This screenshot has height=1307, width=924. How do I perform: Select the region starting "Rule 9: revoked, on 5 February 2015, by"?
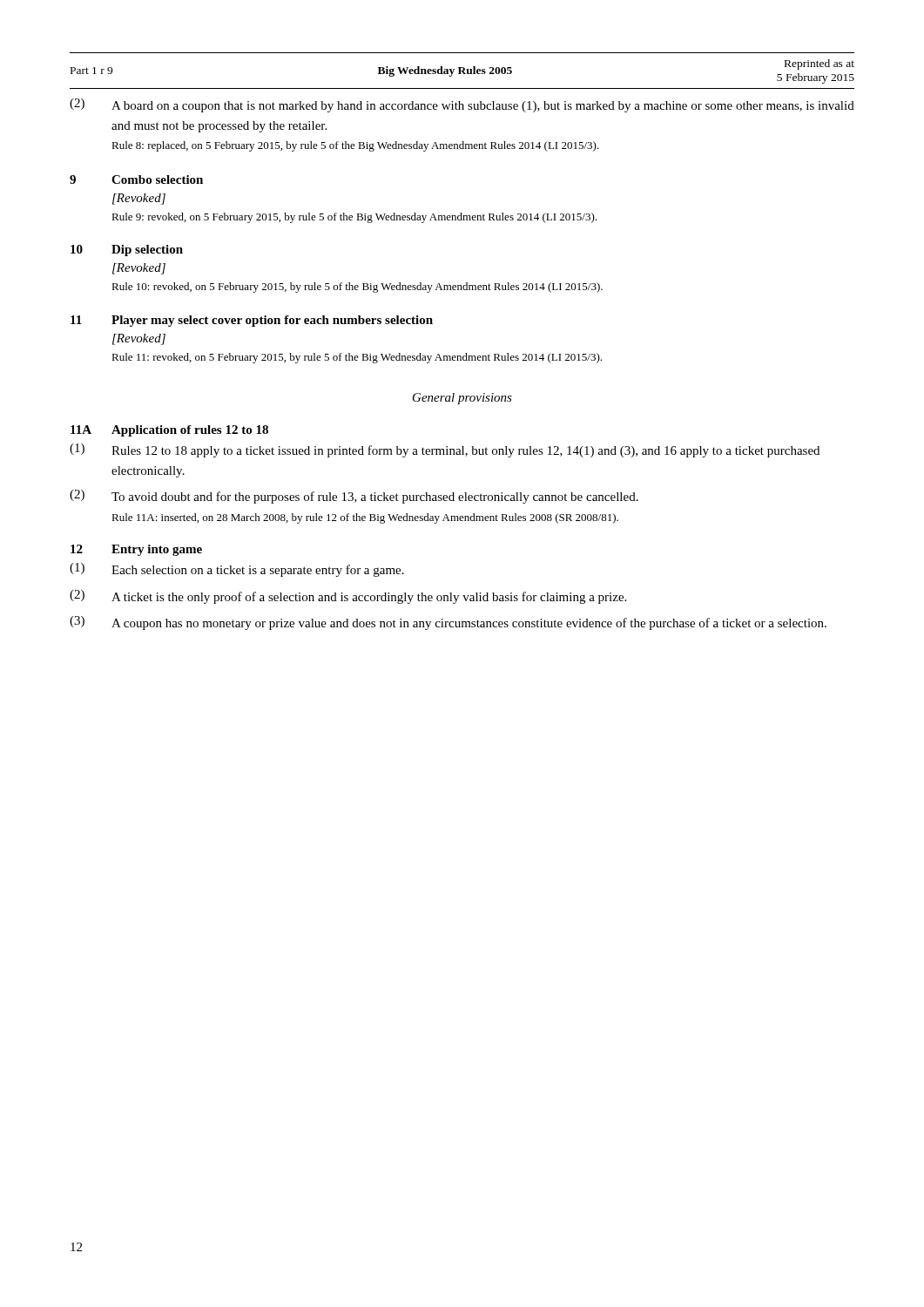354,216
